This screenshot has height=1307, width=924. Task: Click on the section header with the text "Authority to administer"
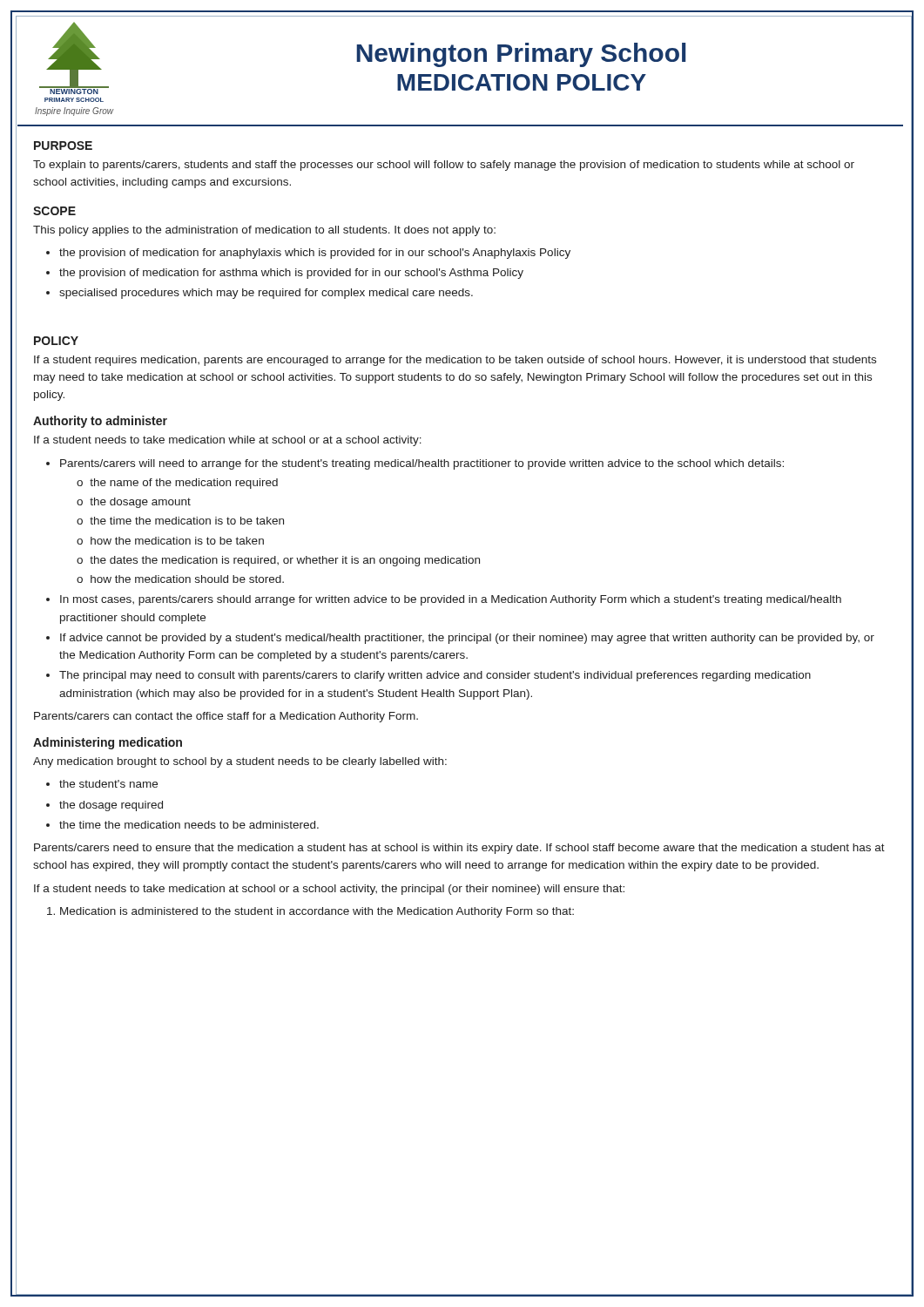pyautogui.click(x=100, y=421)
